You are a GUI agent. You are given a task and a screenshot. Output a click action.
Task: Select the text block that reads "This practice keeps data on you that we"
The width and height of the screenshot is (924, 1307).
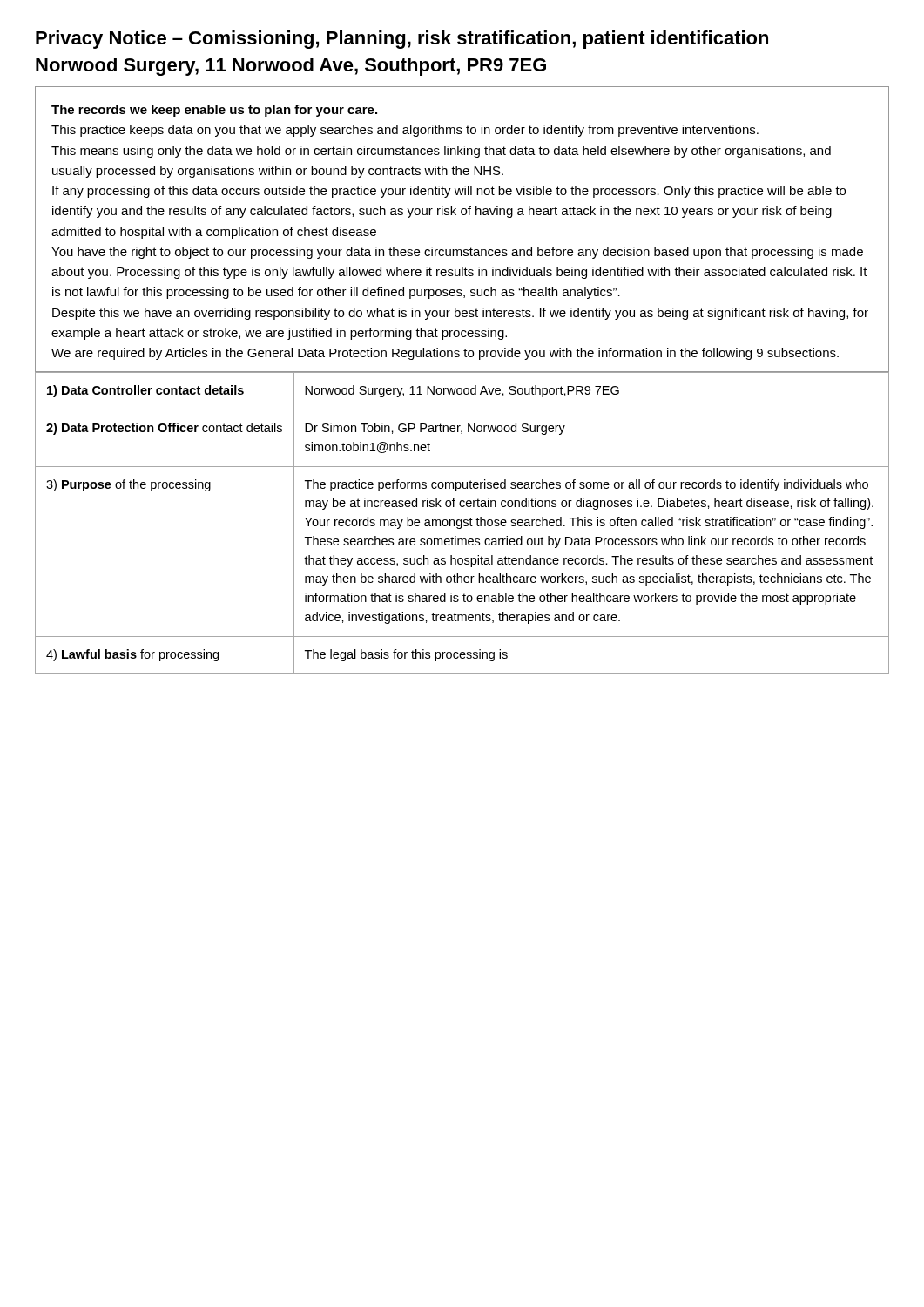tap(462, 130)
